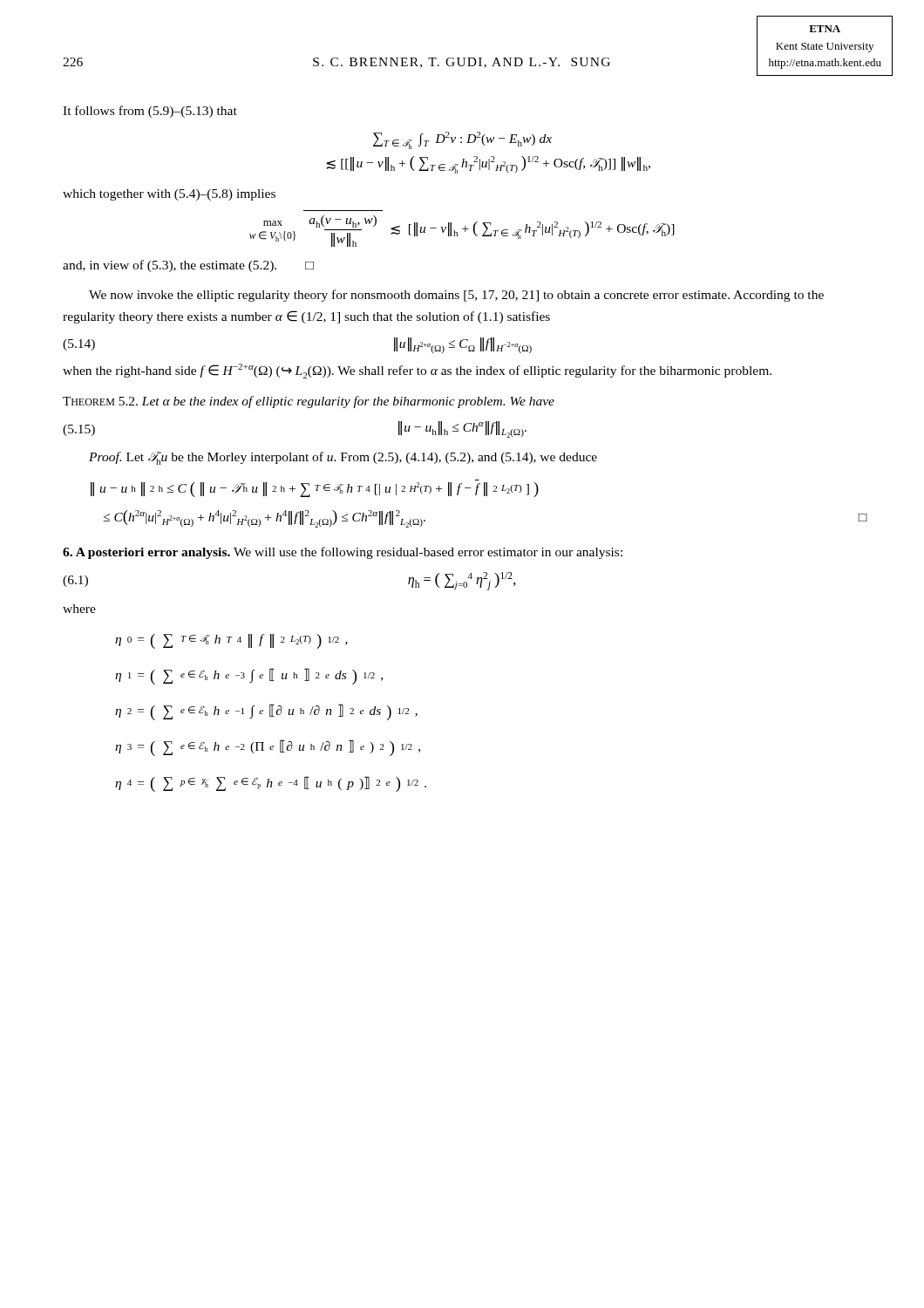Viewport: 924px width, 1308px height.
Task: Navigate to the element starting "THEOREM 5.2. Let α be the"
Action: pyautogui.click(x=309, y=401)
